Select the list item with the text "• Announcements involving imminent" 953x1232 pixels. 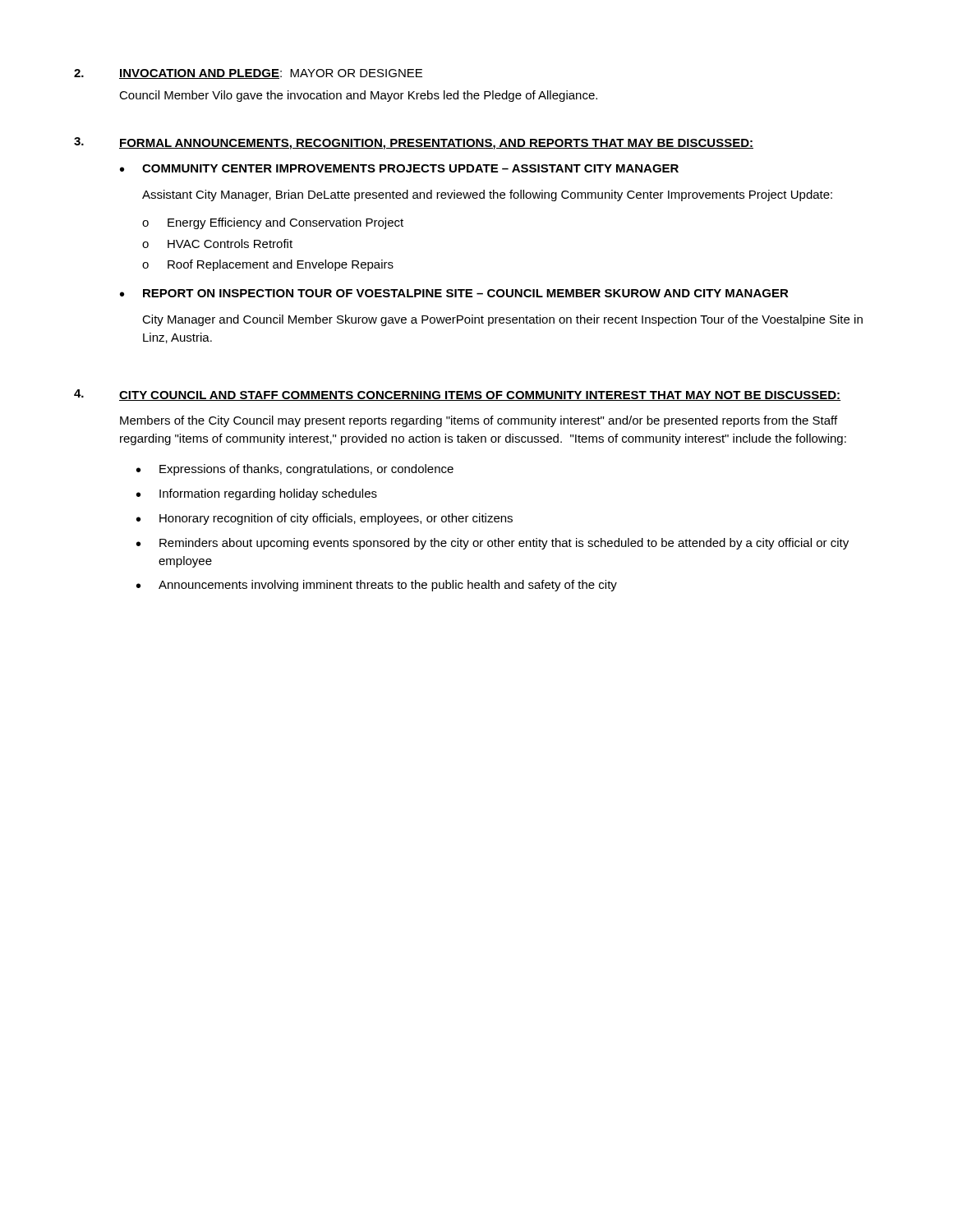[x=507, y=585]
